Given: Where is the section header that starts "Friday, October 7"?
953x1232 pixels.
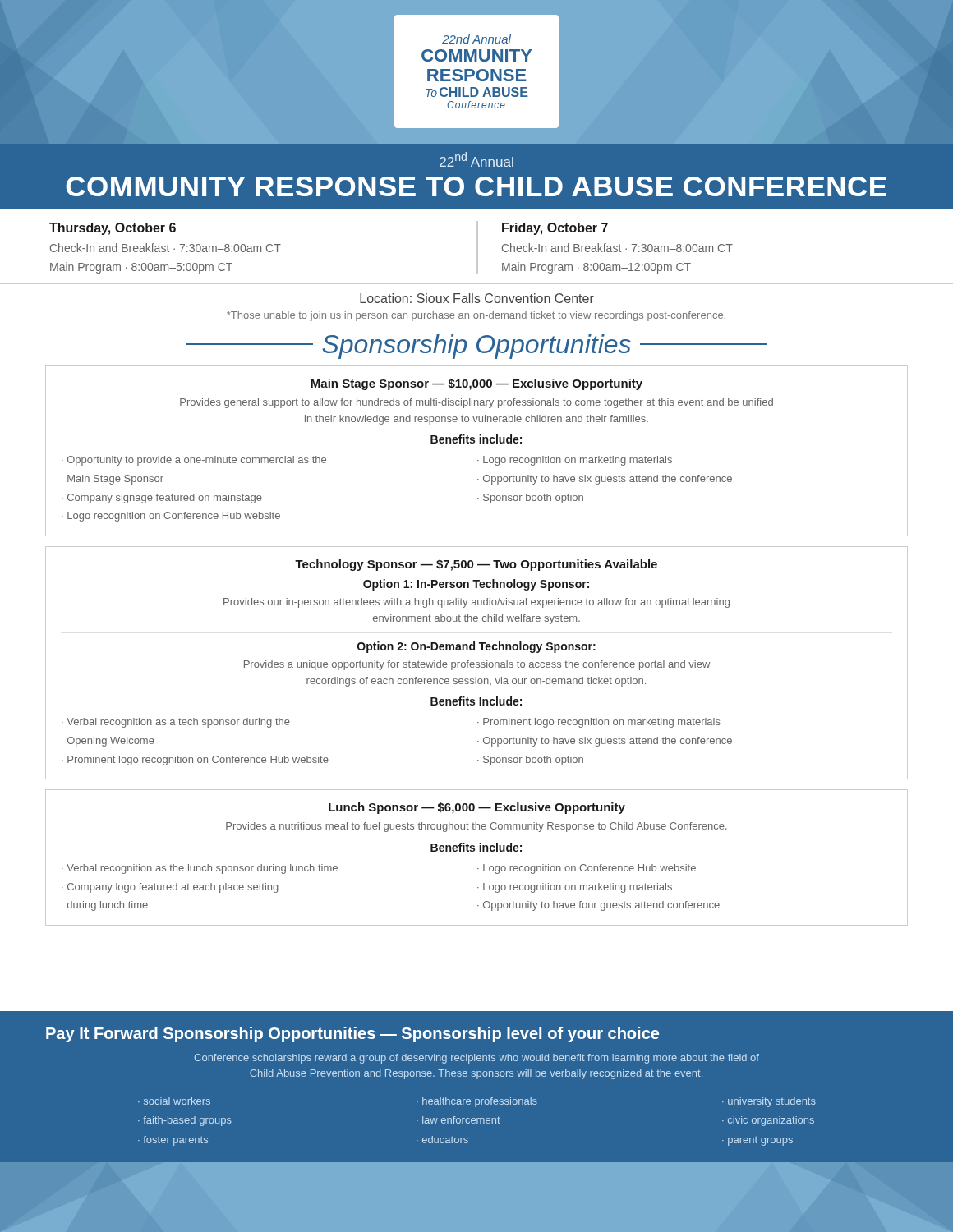Looking at the screenshot, I should click(702, 249).
